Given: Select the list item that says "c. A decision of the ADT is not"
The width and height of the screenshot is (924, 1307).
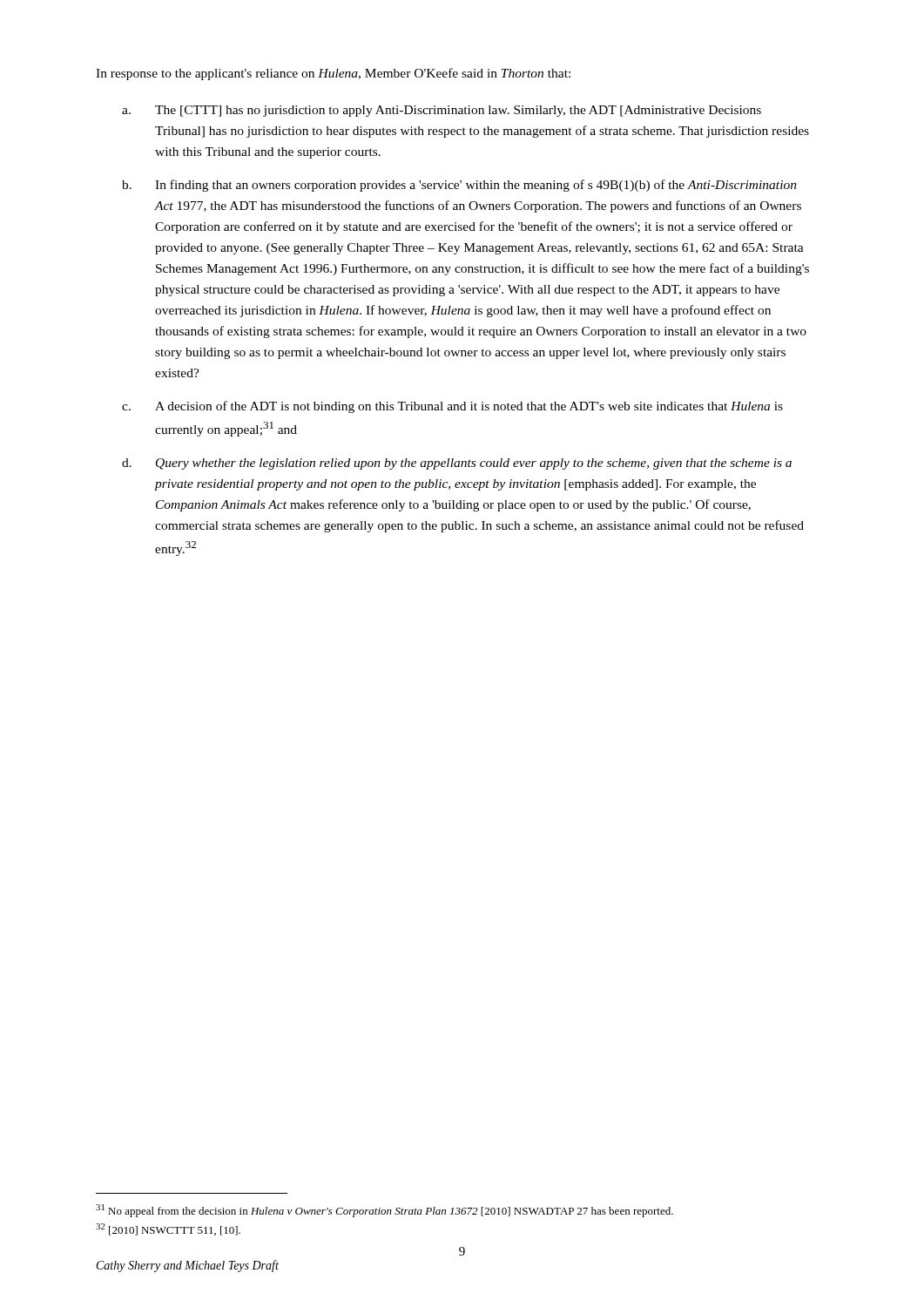Looking at the screenshot, I should pyautogui.click(x=466, y=418).
